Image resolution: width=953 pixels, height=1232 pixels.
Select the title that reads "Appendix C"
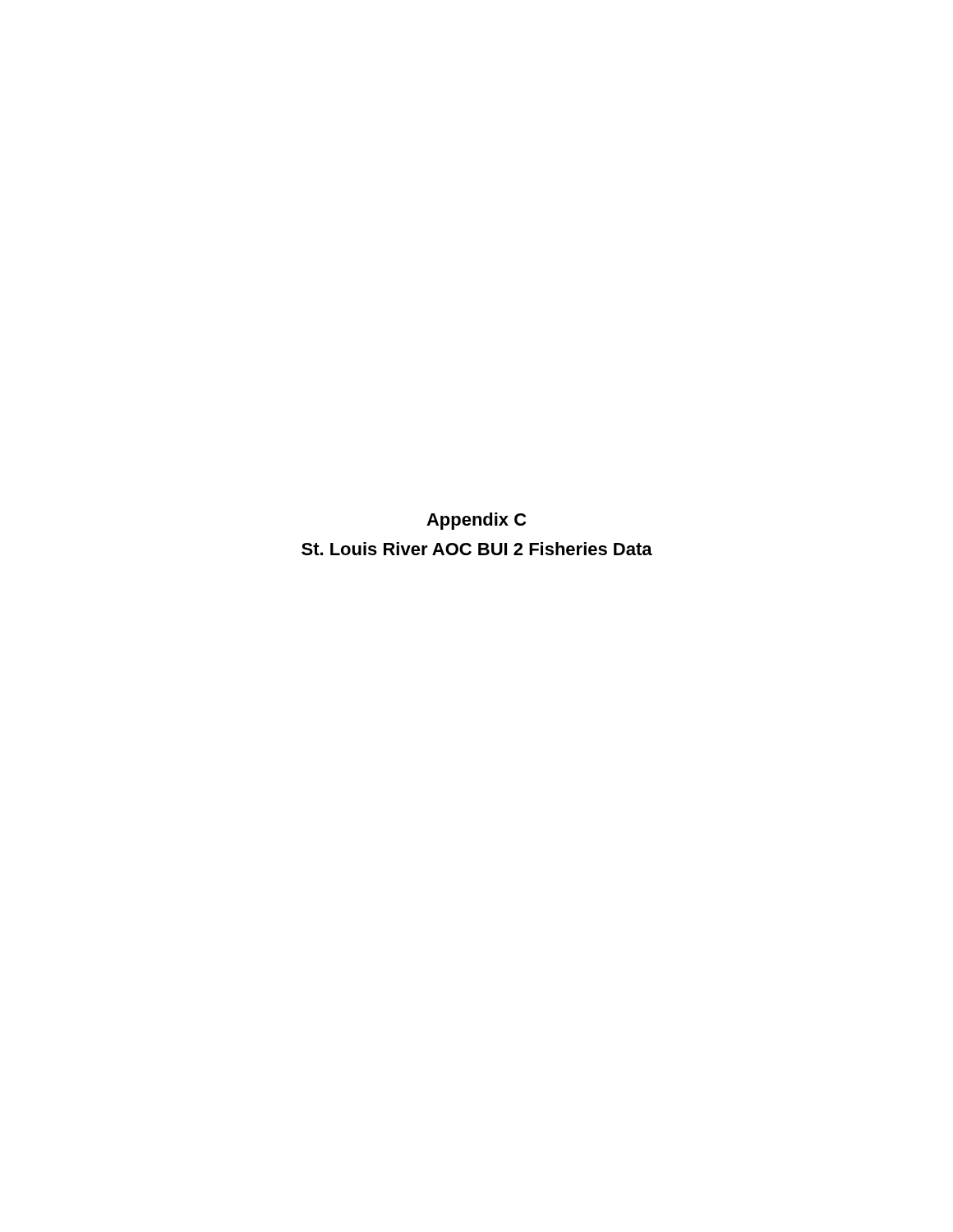tap(476, 519)
